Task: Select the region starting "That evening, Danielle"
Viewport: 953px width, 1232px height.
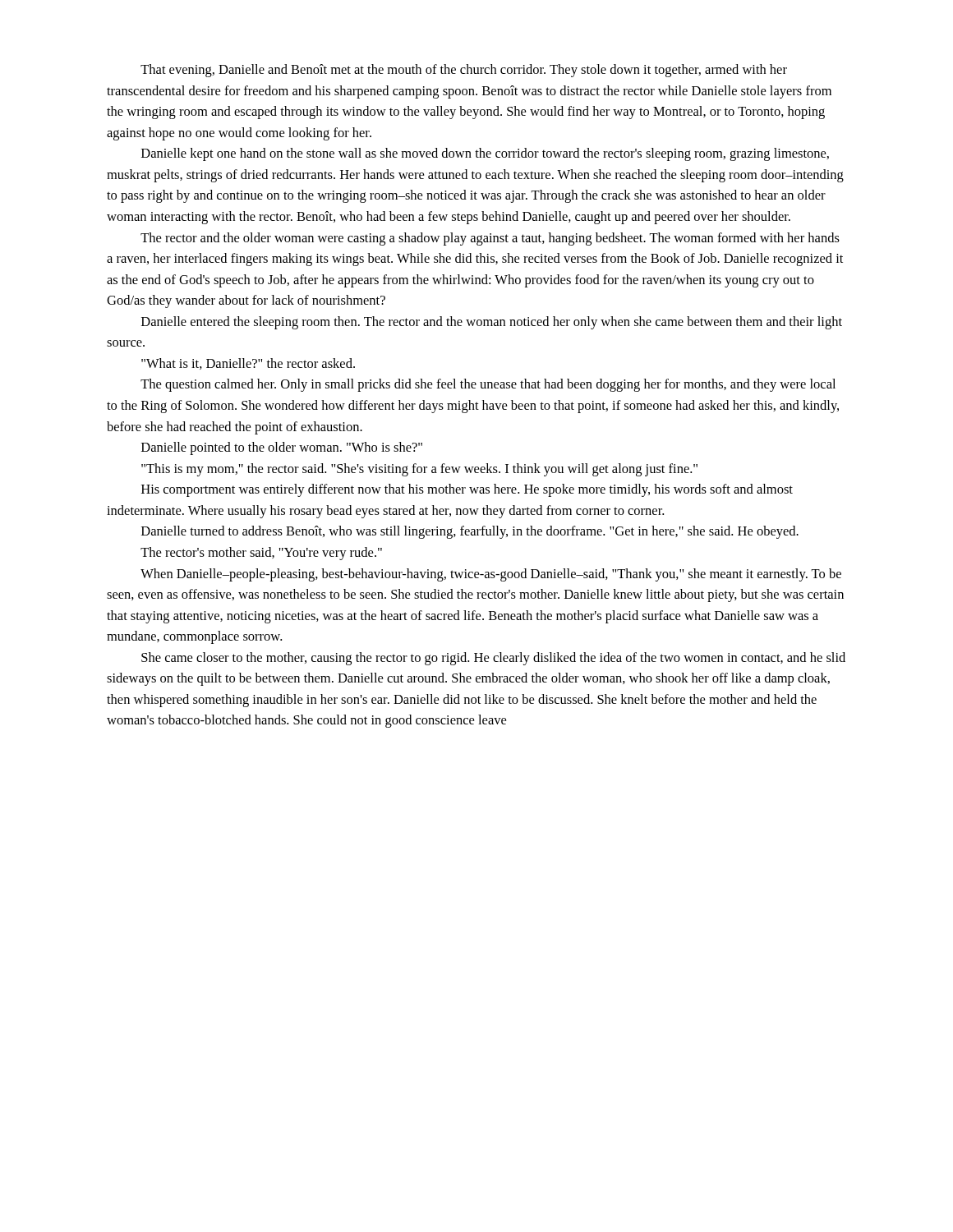Action: point(476,395)
